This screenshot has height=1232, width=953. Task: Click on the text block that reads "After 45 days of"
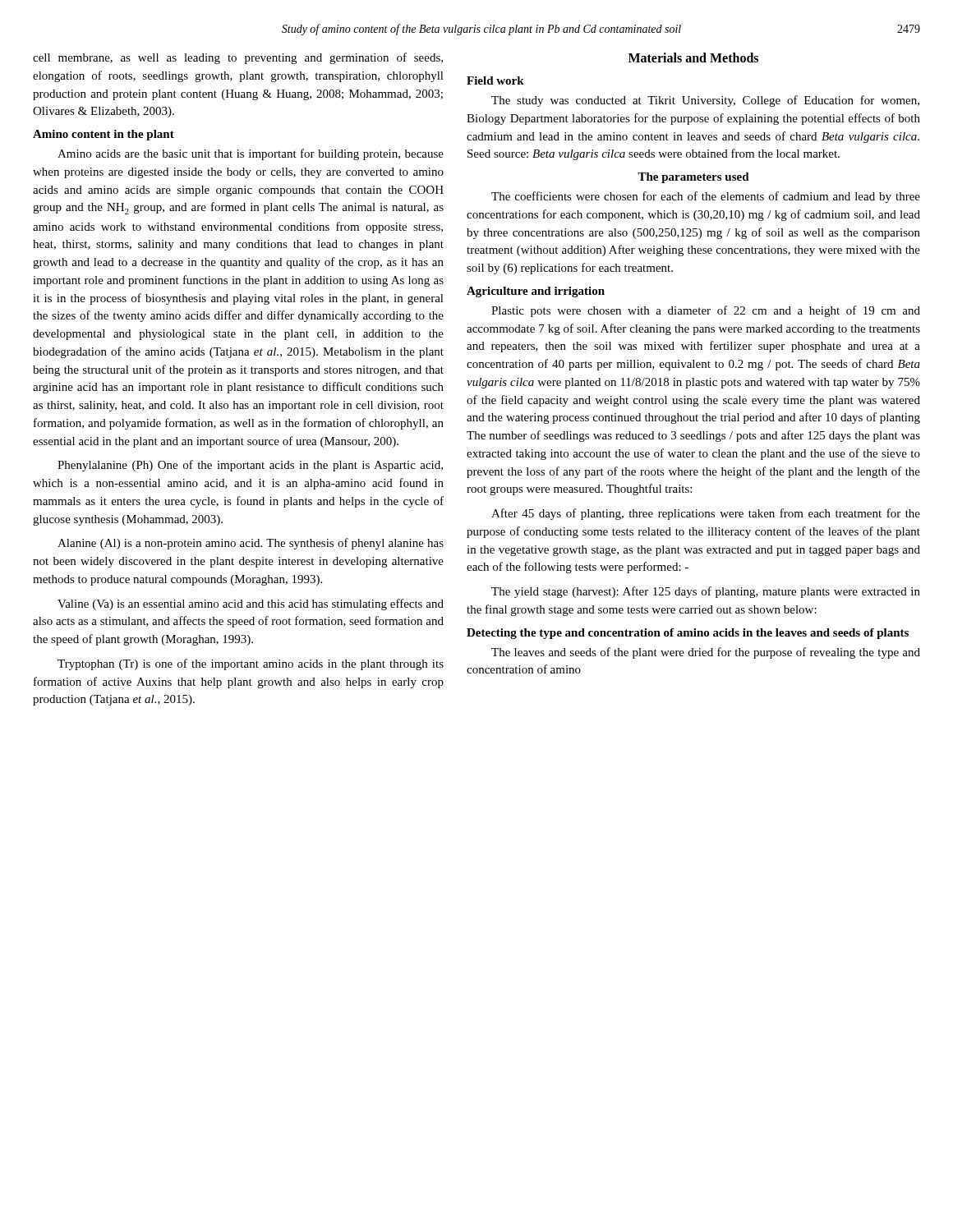pyautogui.click(x=693, y=540)
